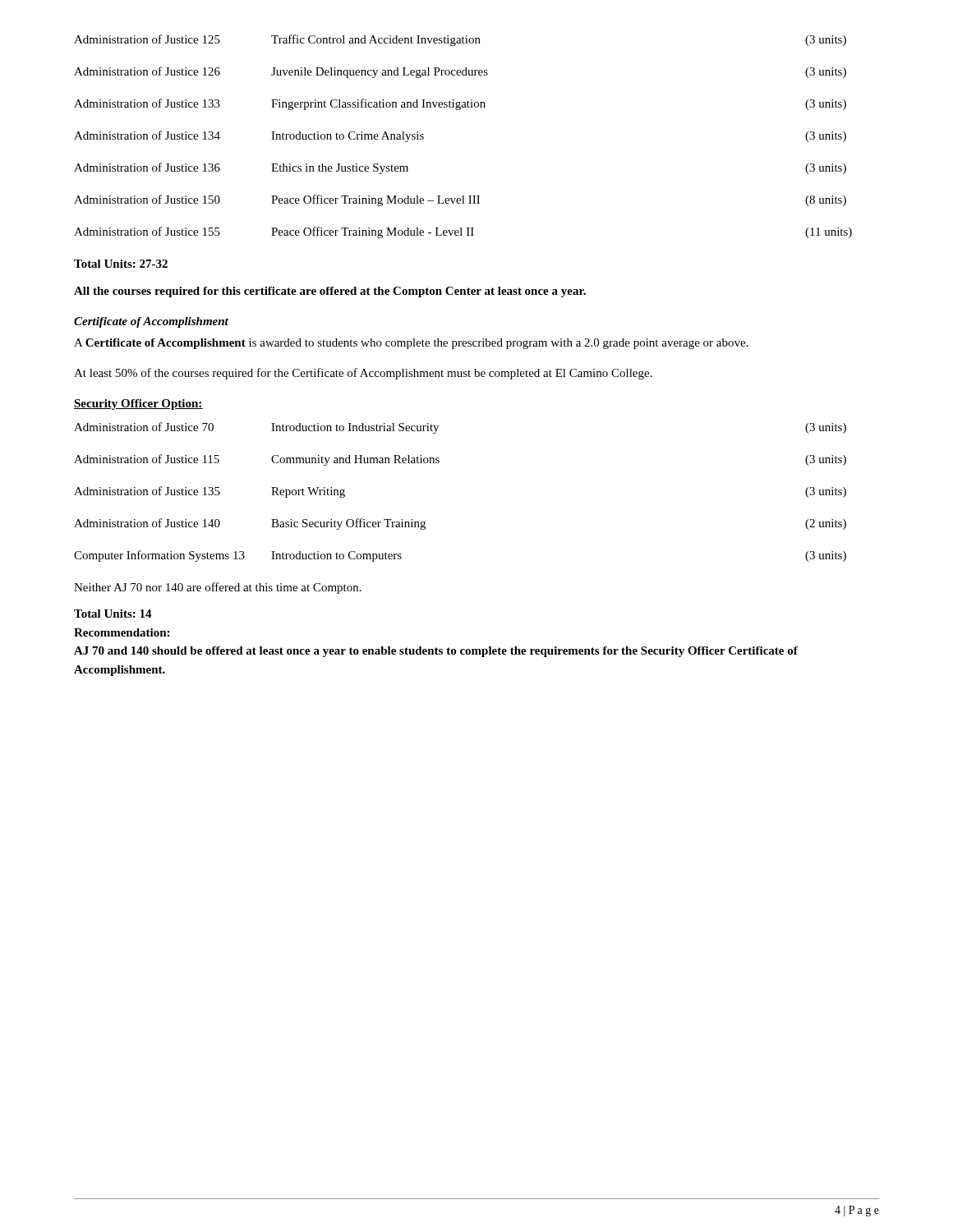Image resolution: width=953 pixels, height=1232 pixels.
Task: Click on the element starting "Total Units: 14"
Action: click(436, 641)
